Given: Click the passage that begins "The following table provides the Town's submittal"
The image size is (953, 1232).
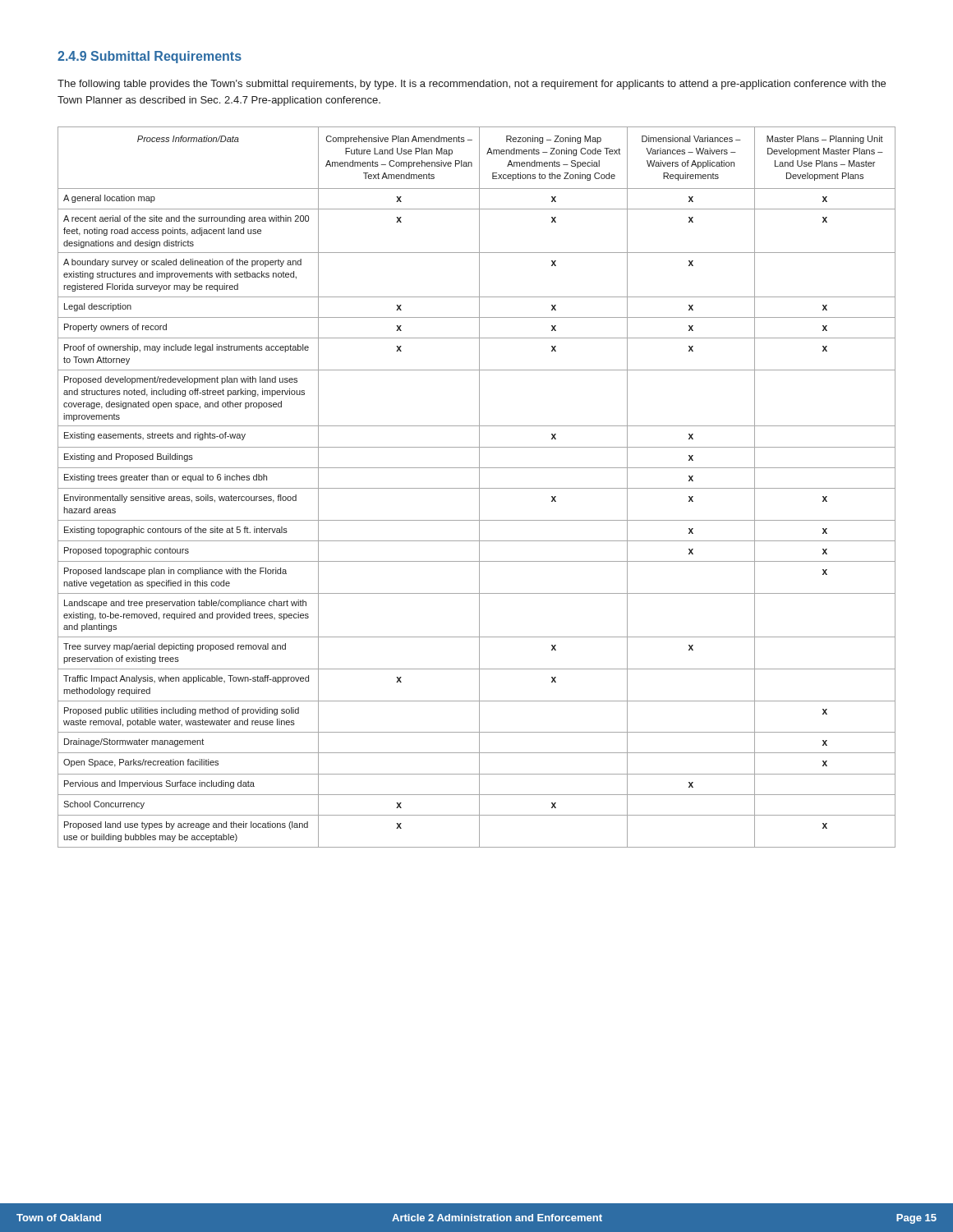Looking at the screenshot, I should click(x=472, y=92).
